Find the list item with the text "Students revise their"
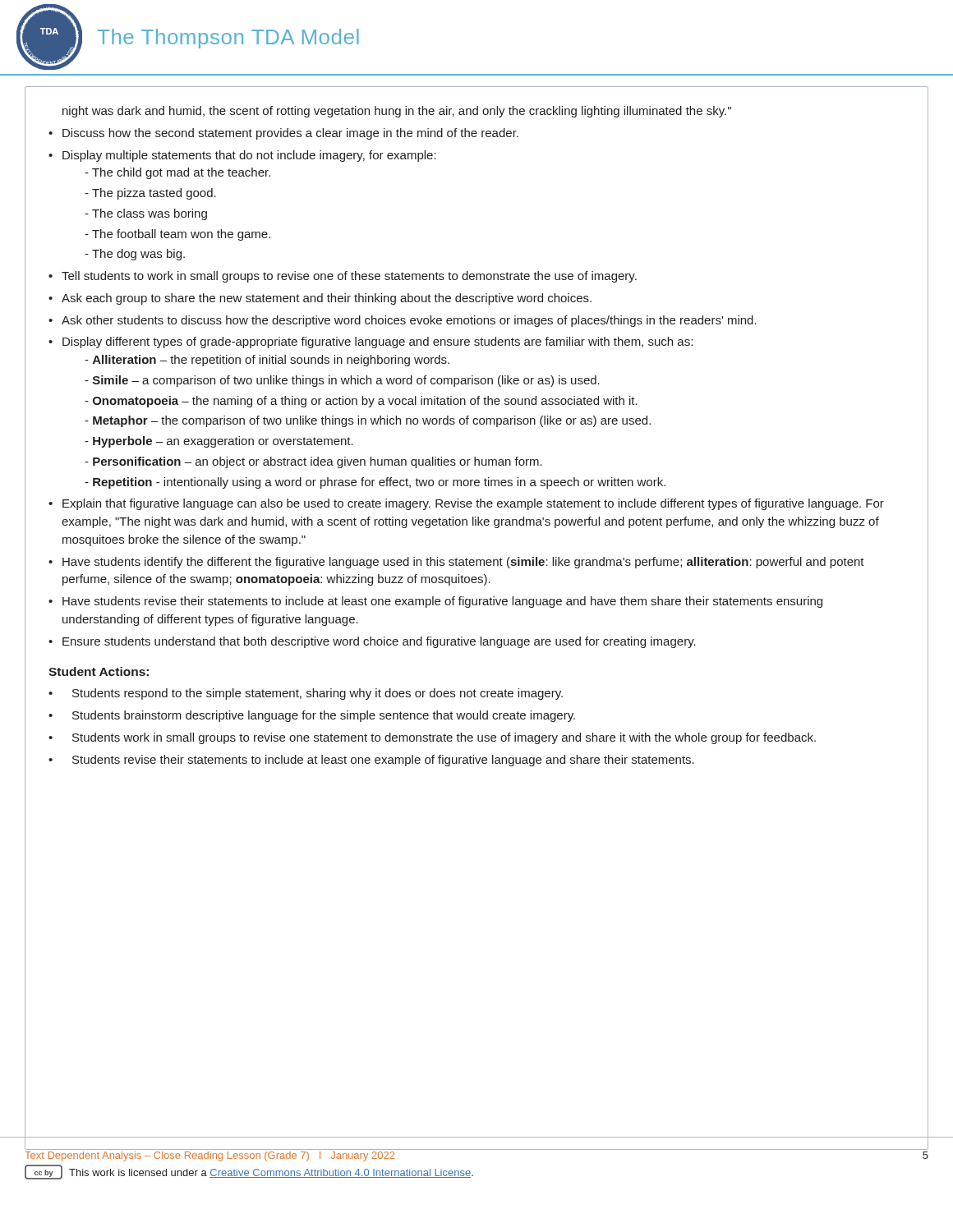Screen dimensions: 1232x953 coord(383,759)
